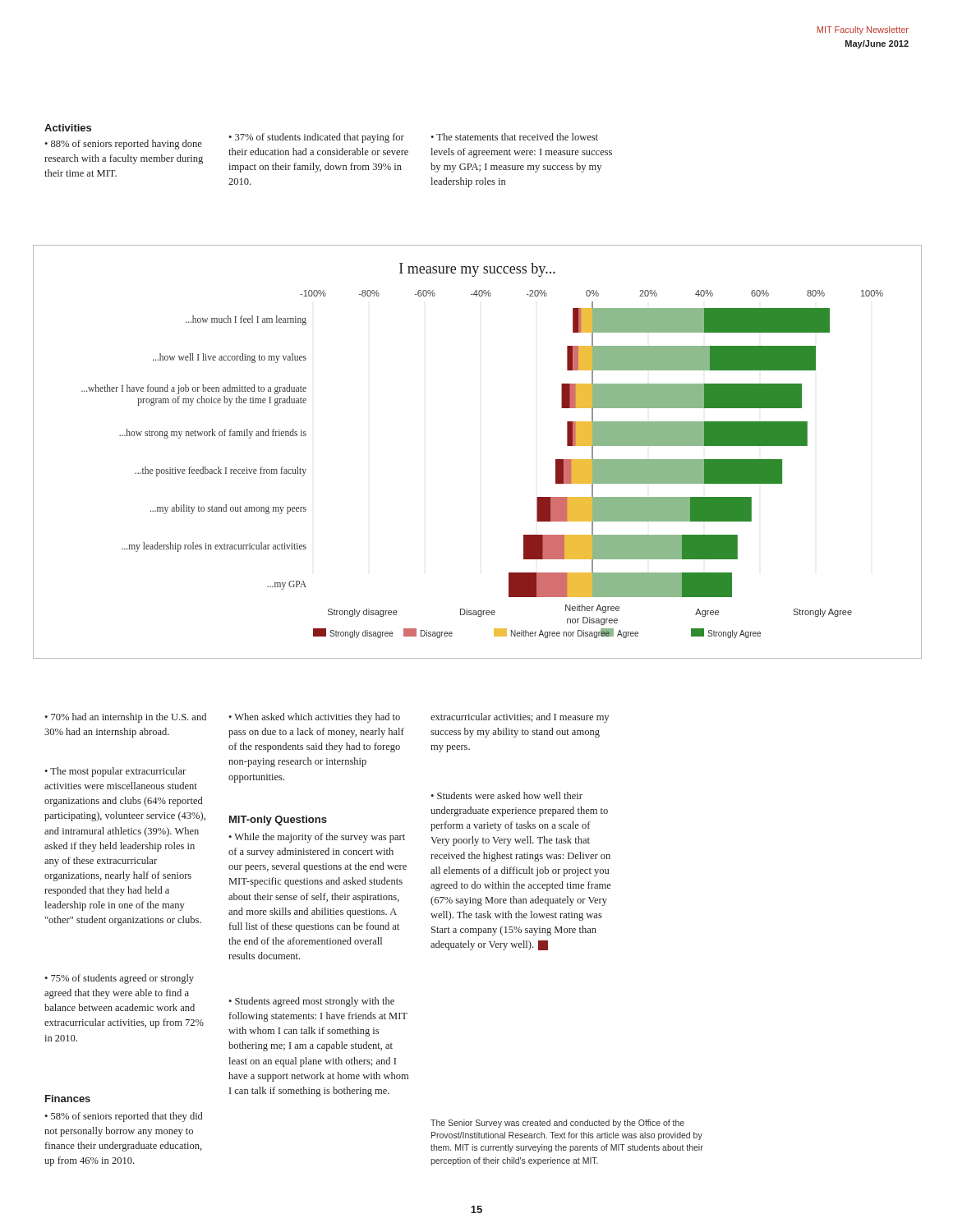Select the region starting "The Senior Survey was"
953x1232 pixels.
tap(567, 1142)
